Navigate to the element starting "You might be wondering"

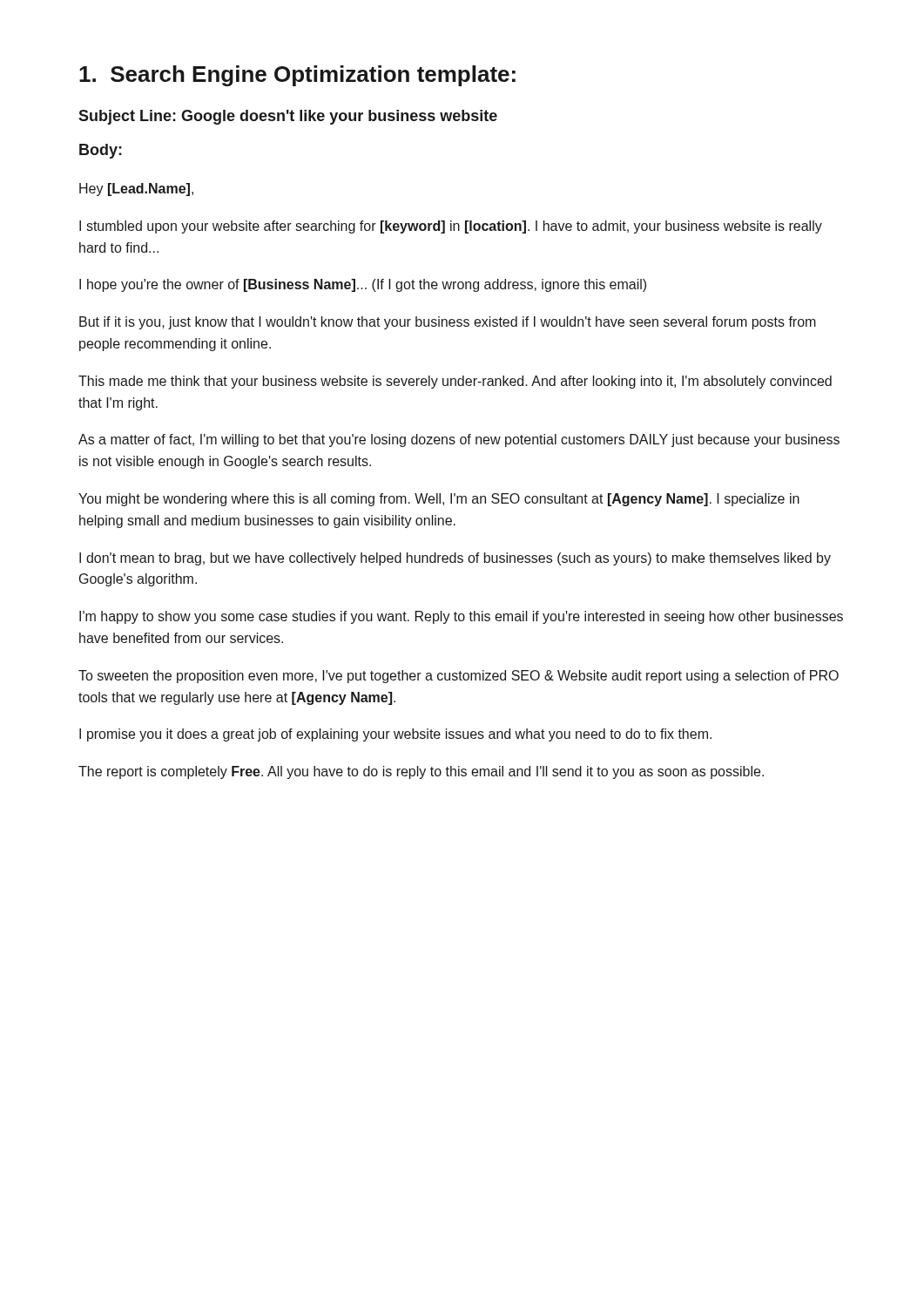(x=462, y=510)
